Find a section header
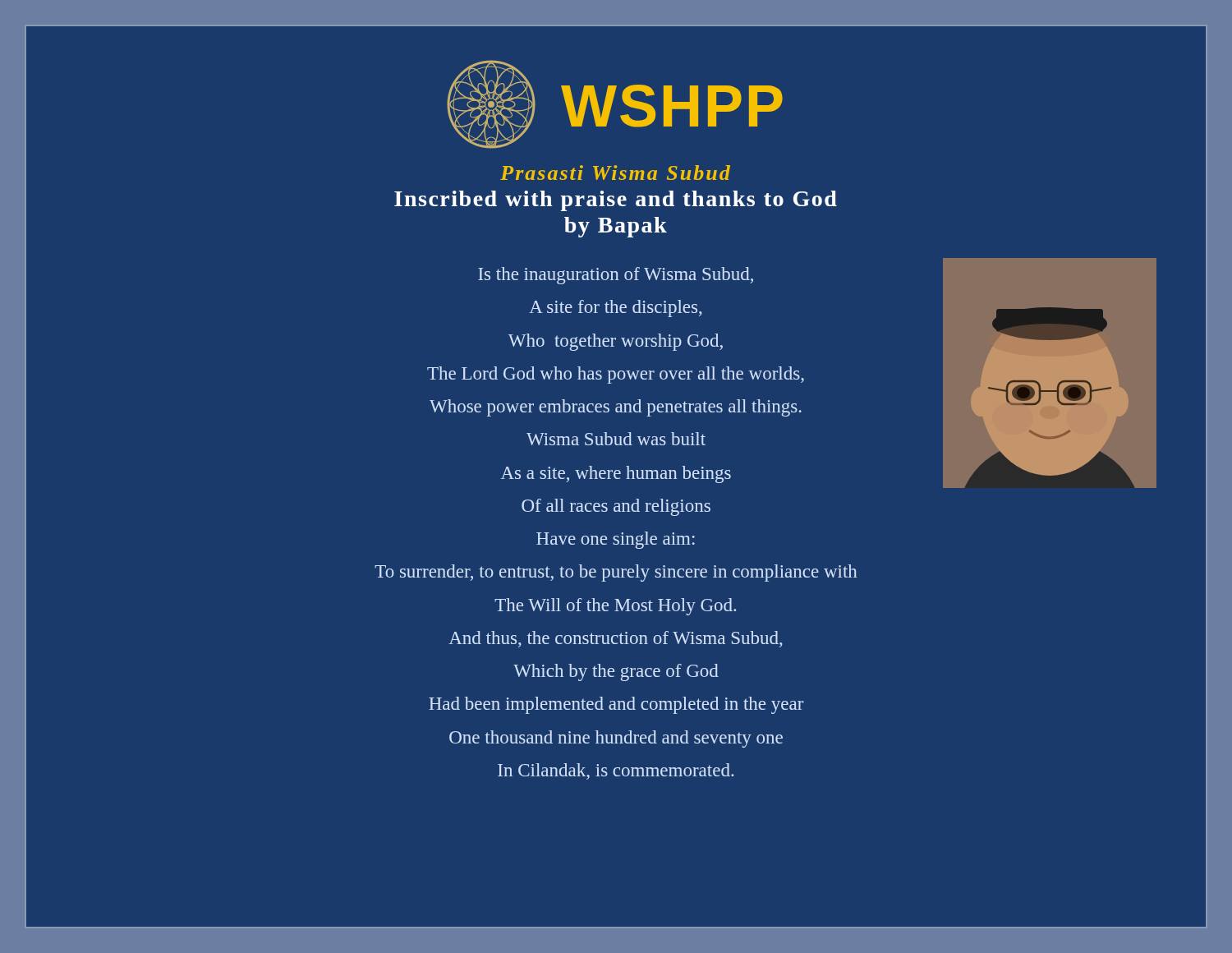This screenshot has height=953, width=1232. coord(616,200)
